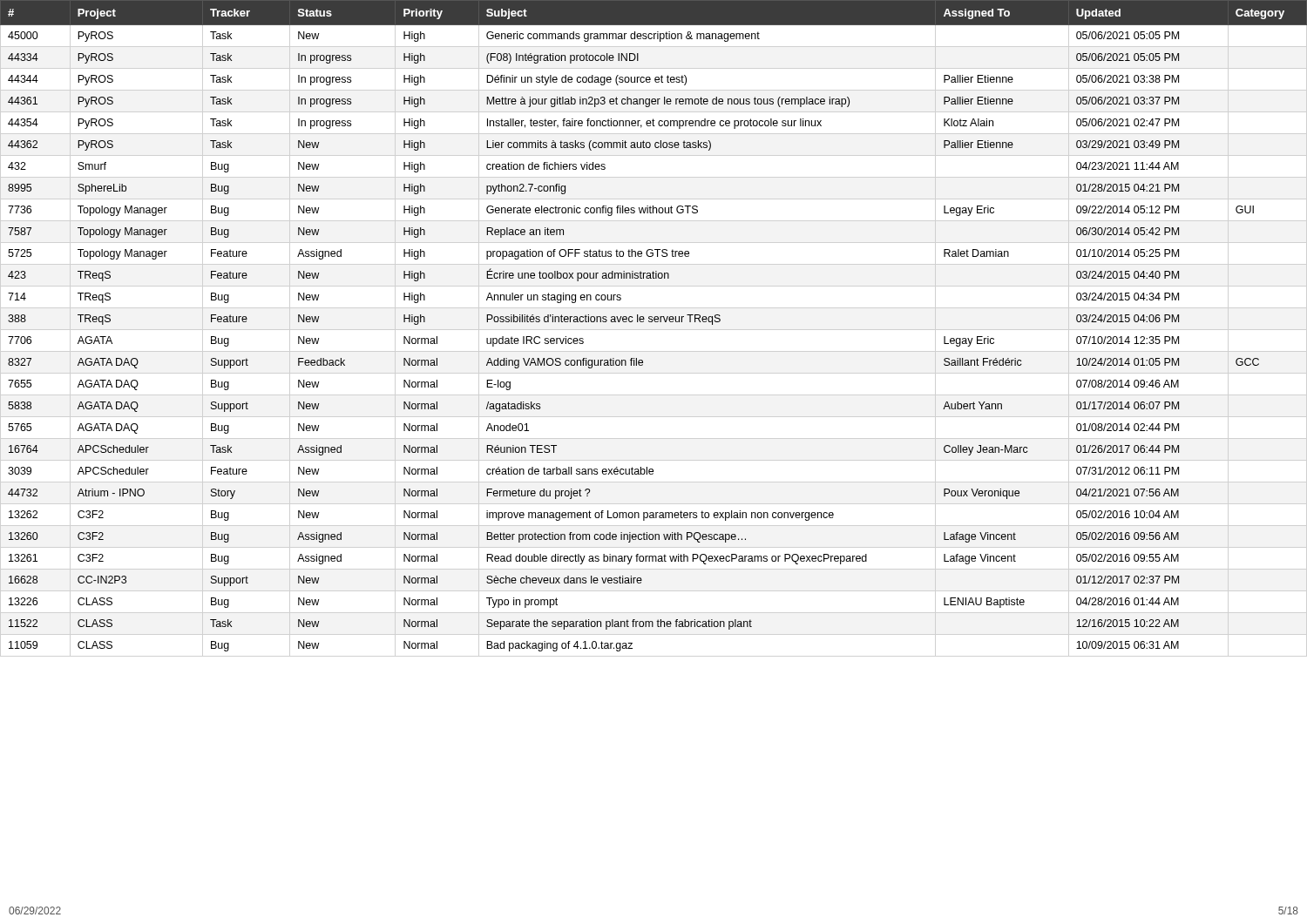Find a table

tap(654, 328)
